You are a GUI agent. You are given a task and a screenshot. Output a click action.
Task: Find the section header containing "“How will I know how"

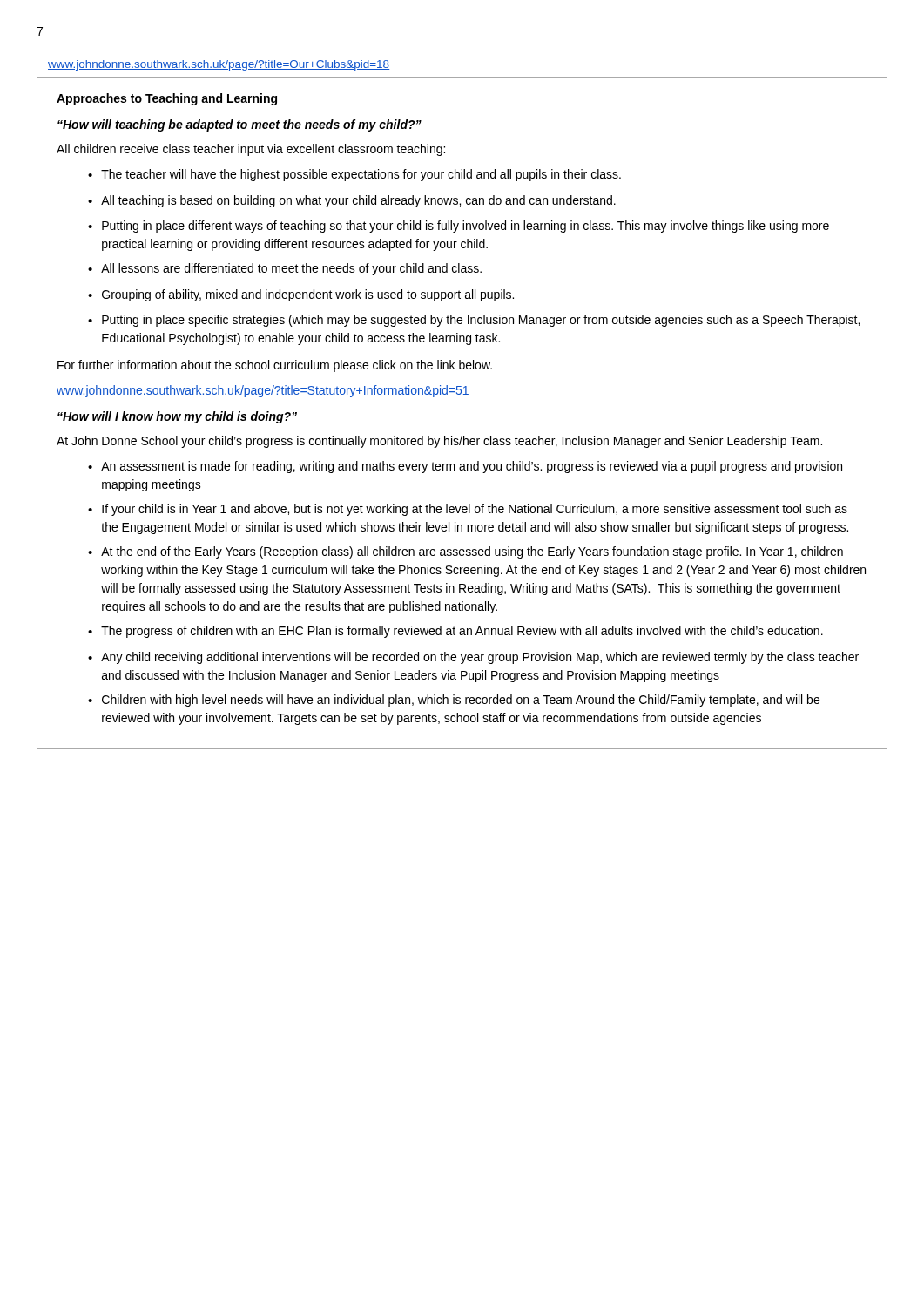point(177,416)
